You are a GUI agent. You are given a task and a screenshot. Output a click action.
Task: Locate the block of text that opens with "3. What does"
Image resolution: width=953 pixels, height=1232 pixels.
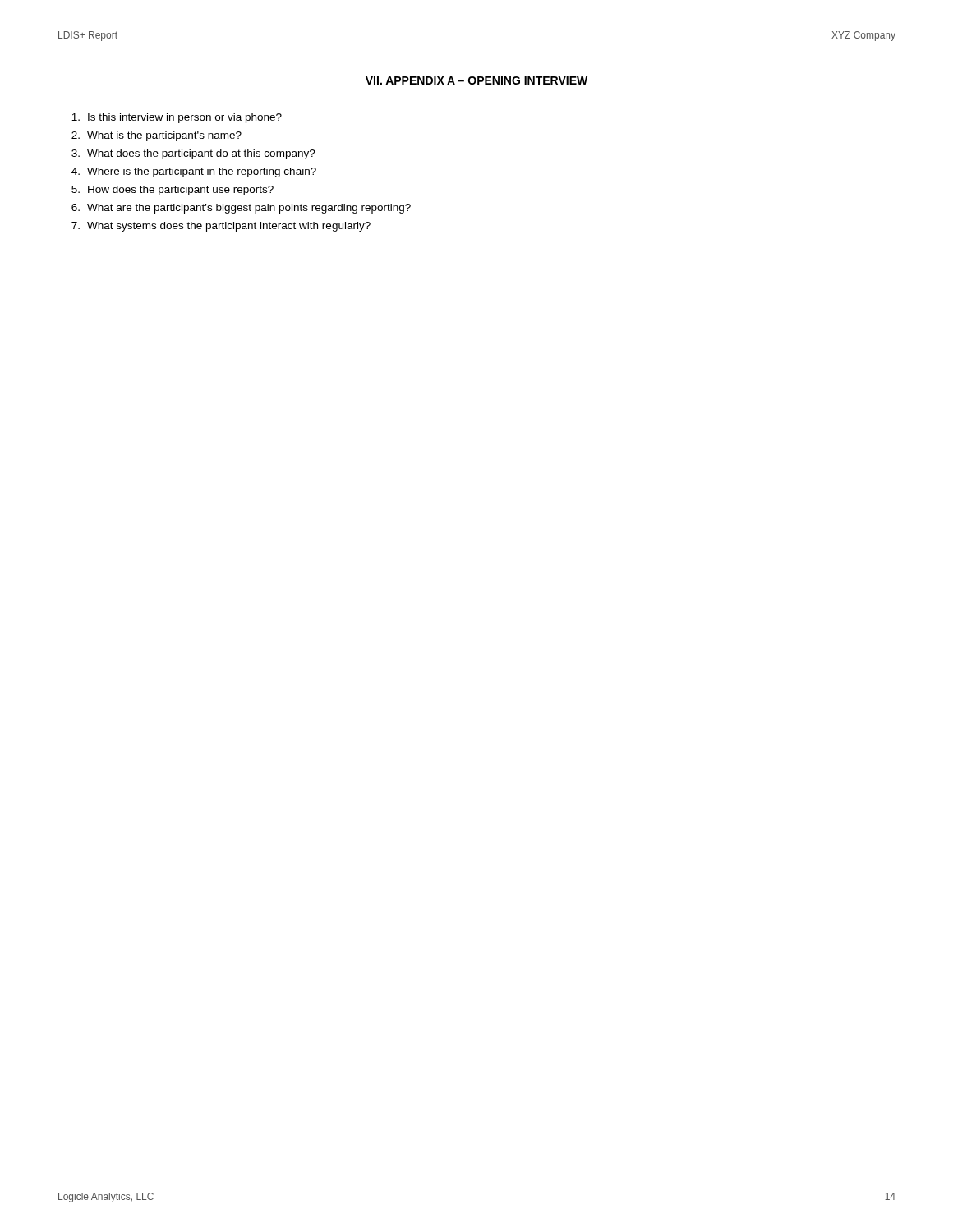pyautogui.click(x=186, y=153)
